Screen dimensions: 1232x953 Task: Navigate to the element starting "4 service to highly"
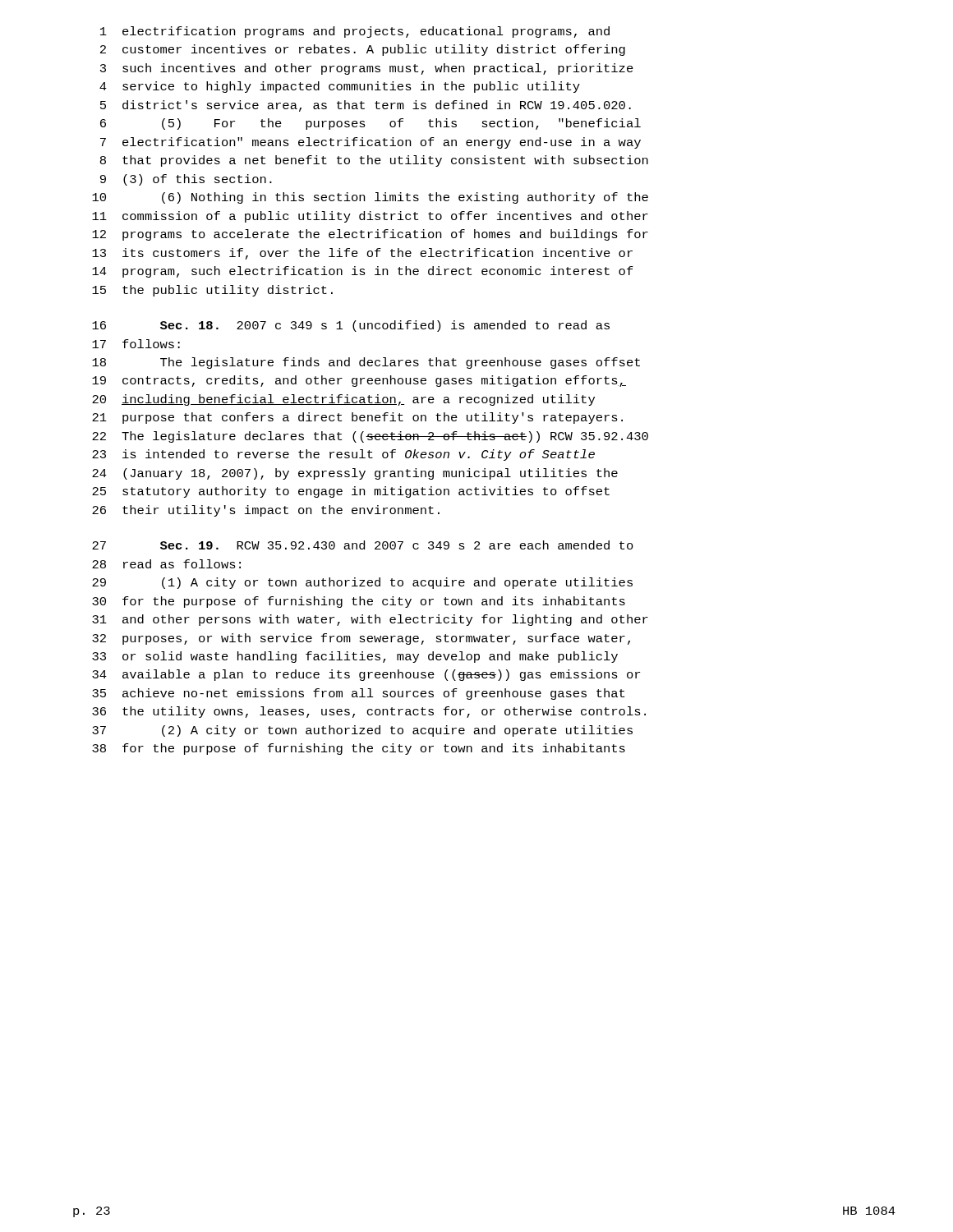pos(484,88)
